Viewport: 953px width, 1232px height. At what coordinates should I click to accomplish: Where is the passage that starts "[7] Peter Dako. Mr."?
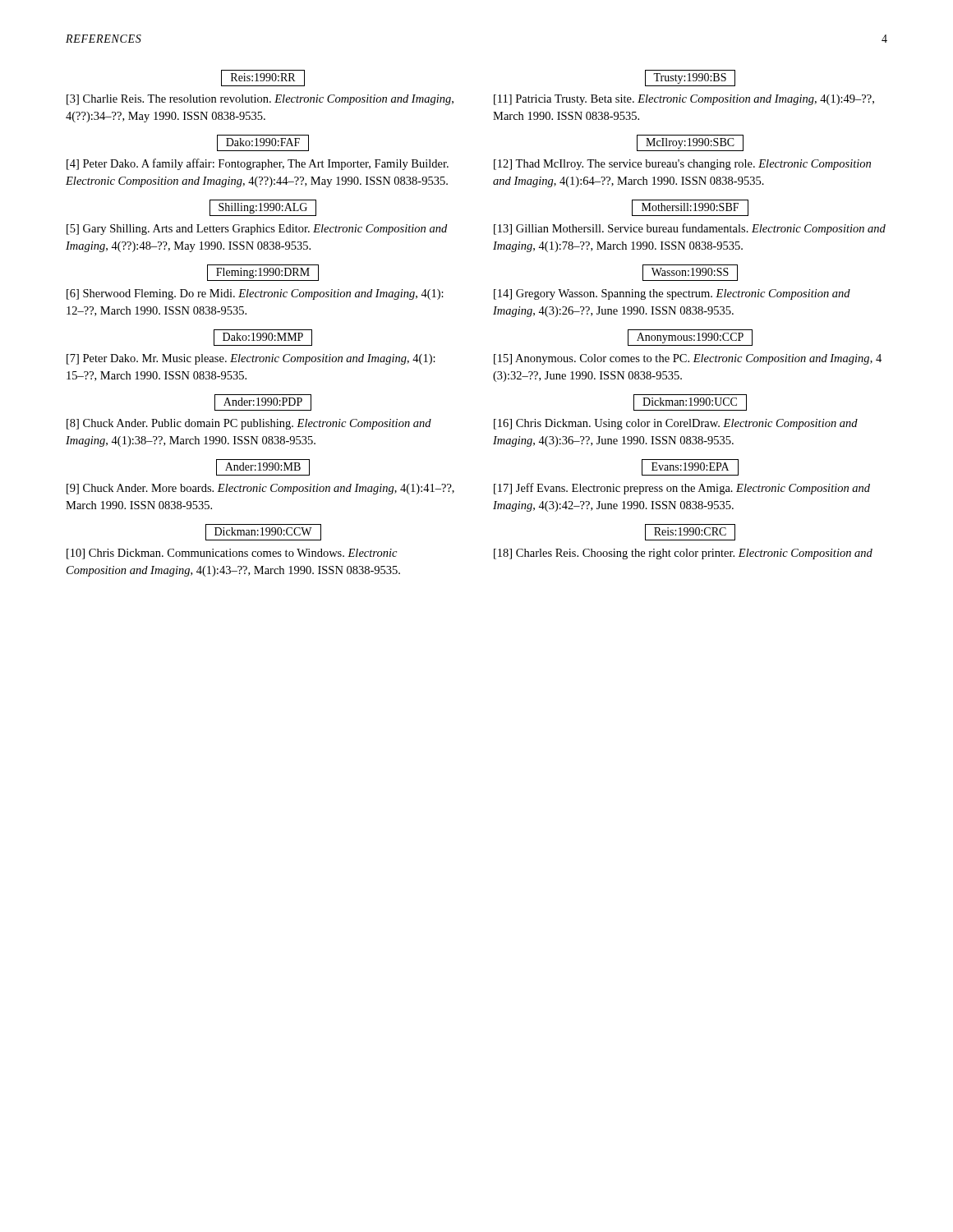pyautogui.click(x=251, y=367)
